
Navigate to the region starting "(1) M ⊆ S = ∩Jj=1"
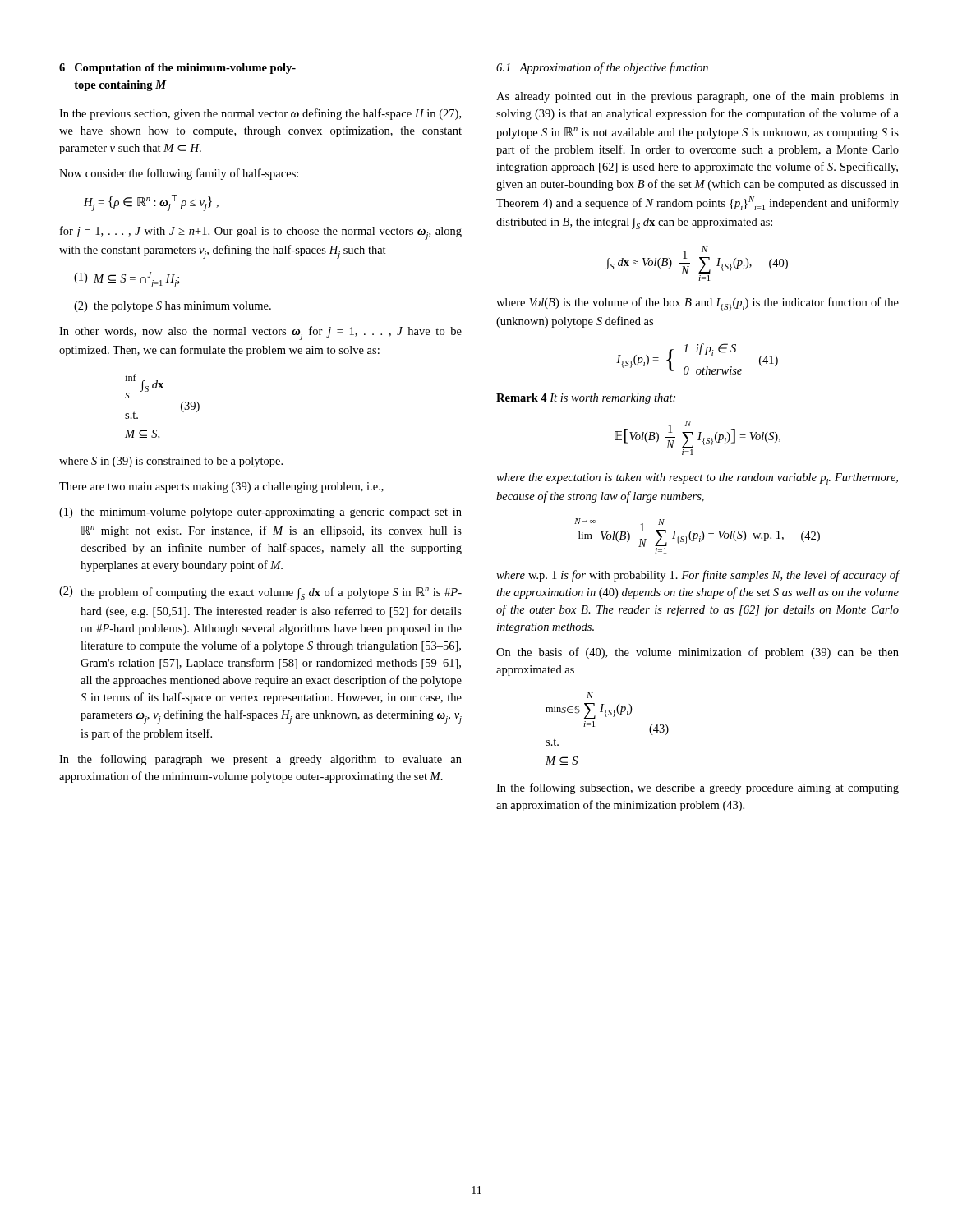coord(127,280)
